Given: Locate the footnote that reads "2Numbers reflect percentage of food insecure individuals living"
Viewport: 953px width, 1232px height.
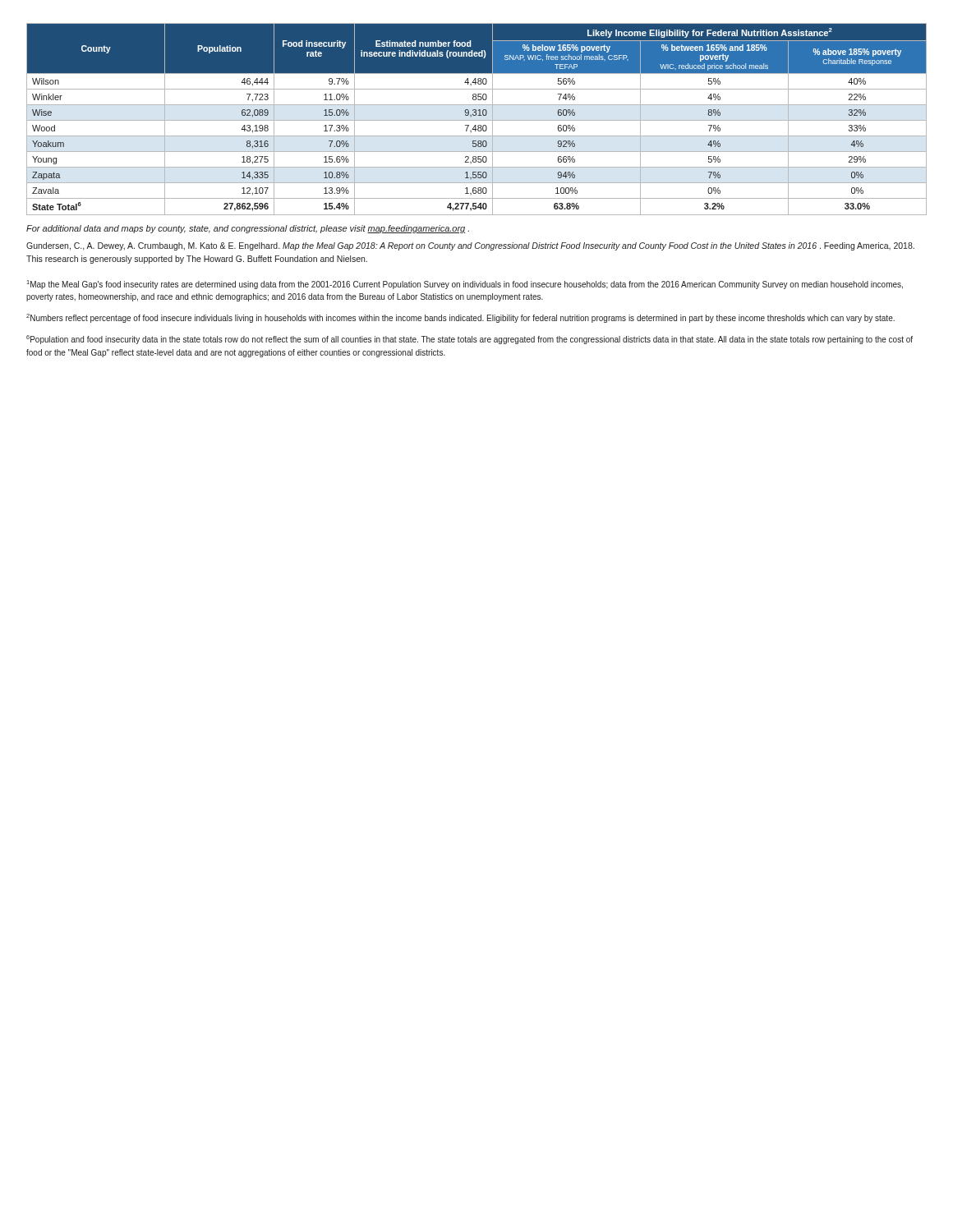Looking at the screenshot, I should click(x=461, y=318).
